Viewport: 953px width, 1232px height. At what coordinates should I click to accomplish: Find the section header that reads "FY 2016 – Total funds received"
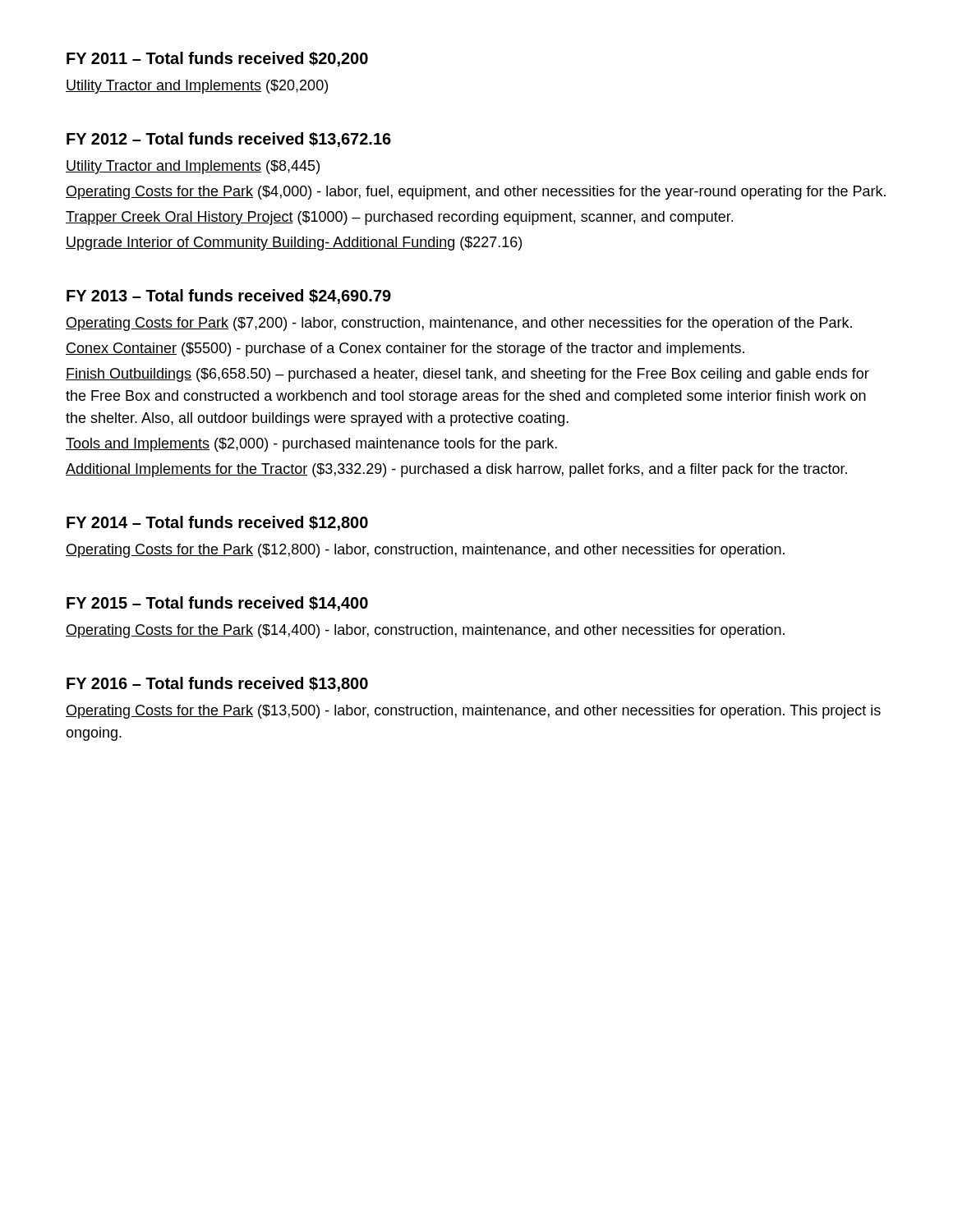tap(217, 683)
